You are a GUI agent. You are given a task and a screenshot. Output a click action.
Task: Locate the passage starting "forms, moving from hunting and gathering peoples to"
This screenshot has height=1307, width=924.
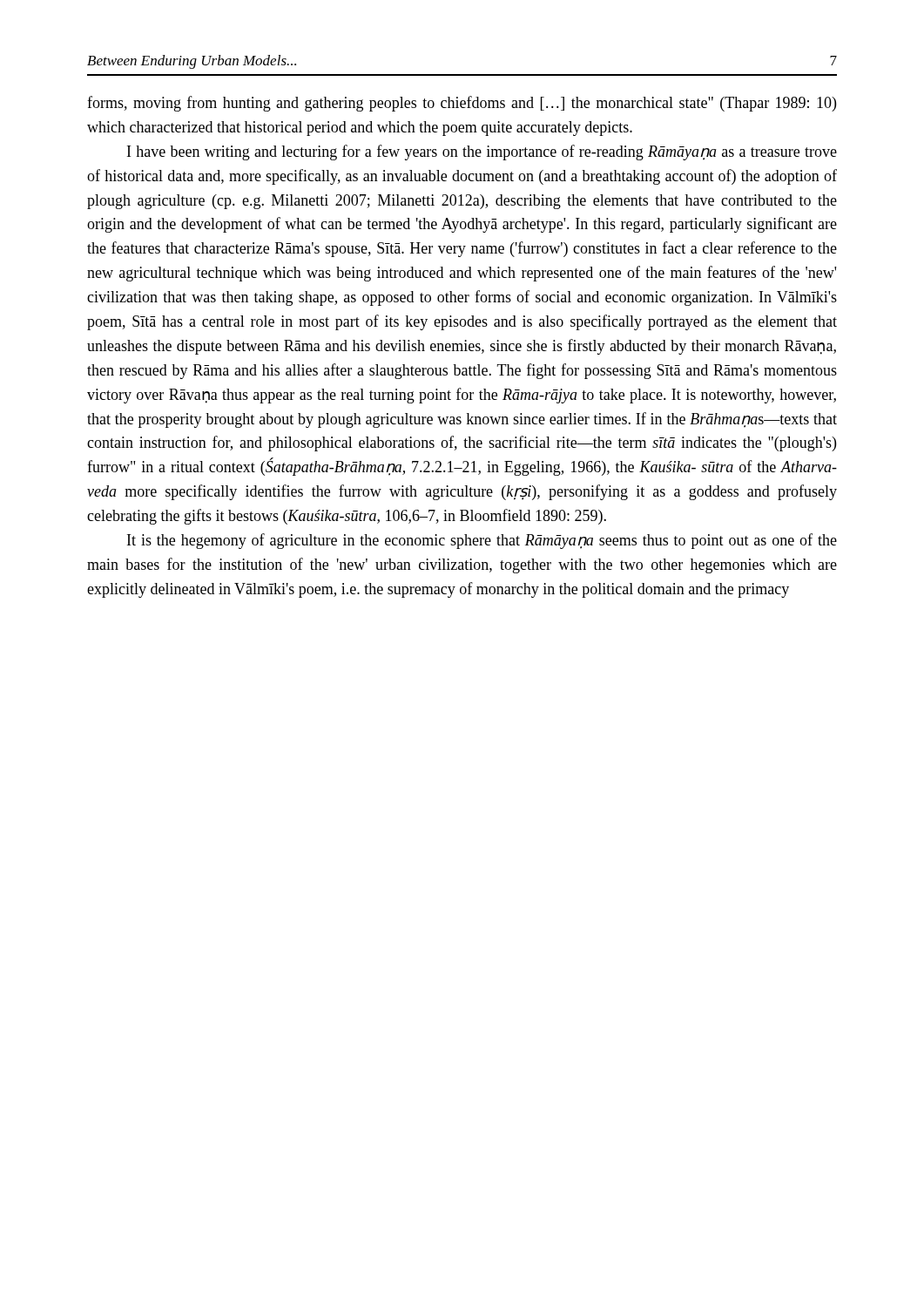(x=462, y=347)
